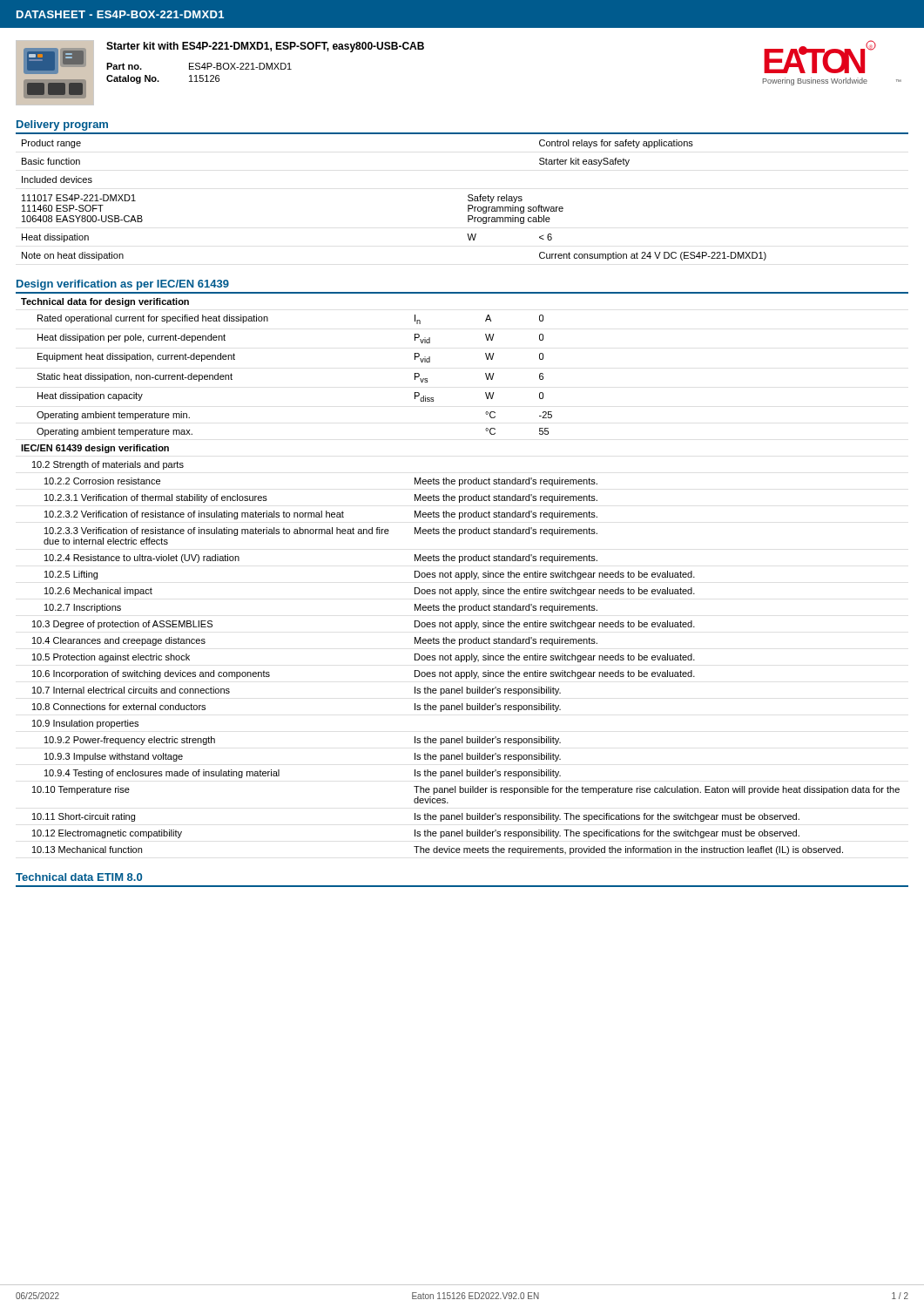Find the logo

835,64
